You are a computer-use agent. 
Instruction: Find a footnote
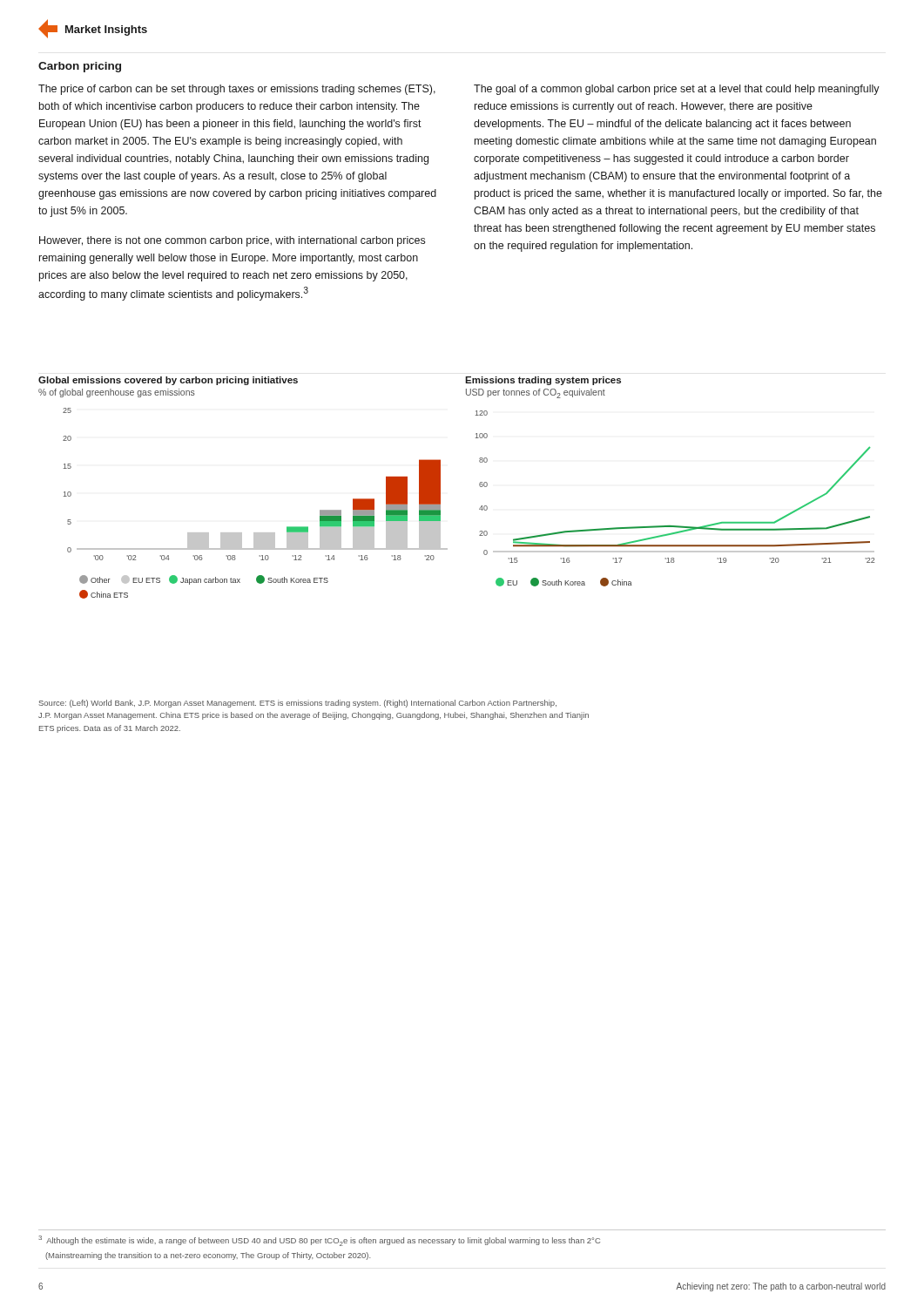coord(320,1247)
